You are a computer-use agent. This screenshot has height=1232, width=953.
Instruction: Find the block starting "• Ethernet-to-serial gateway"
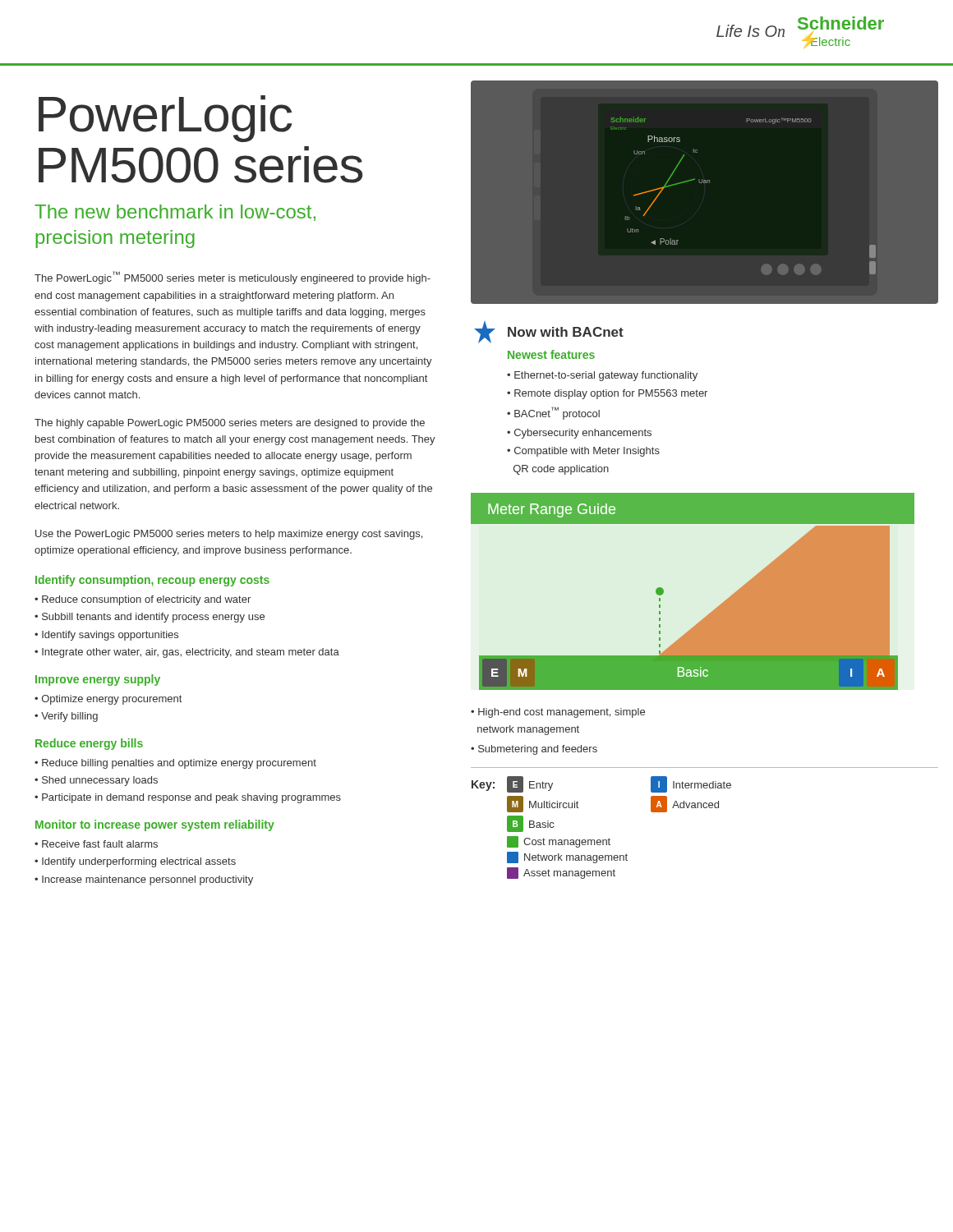coord(602,375)
